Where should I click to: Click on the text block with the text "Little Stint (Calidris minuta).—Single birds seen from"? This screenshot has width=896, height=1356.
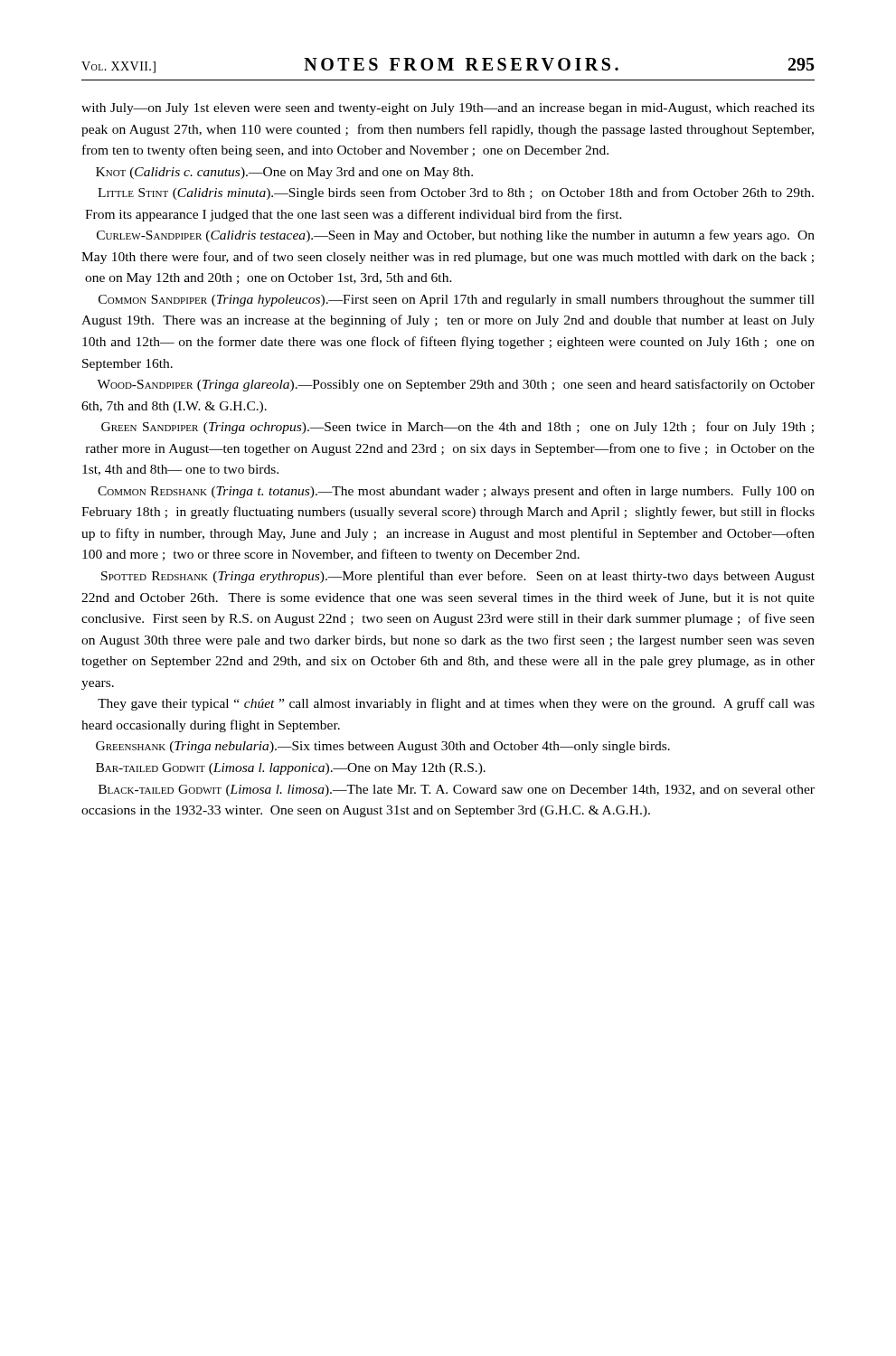pos(448,203)
